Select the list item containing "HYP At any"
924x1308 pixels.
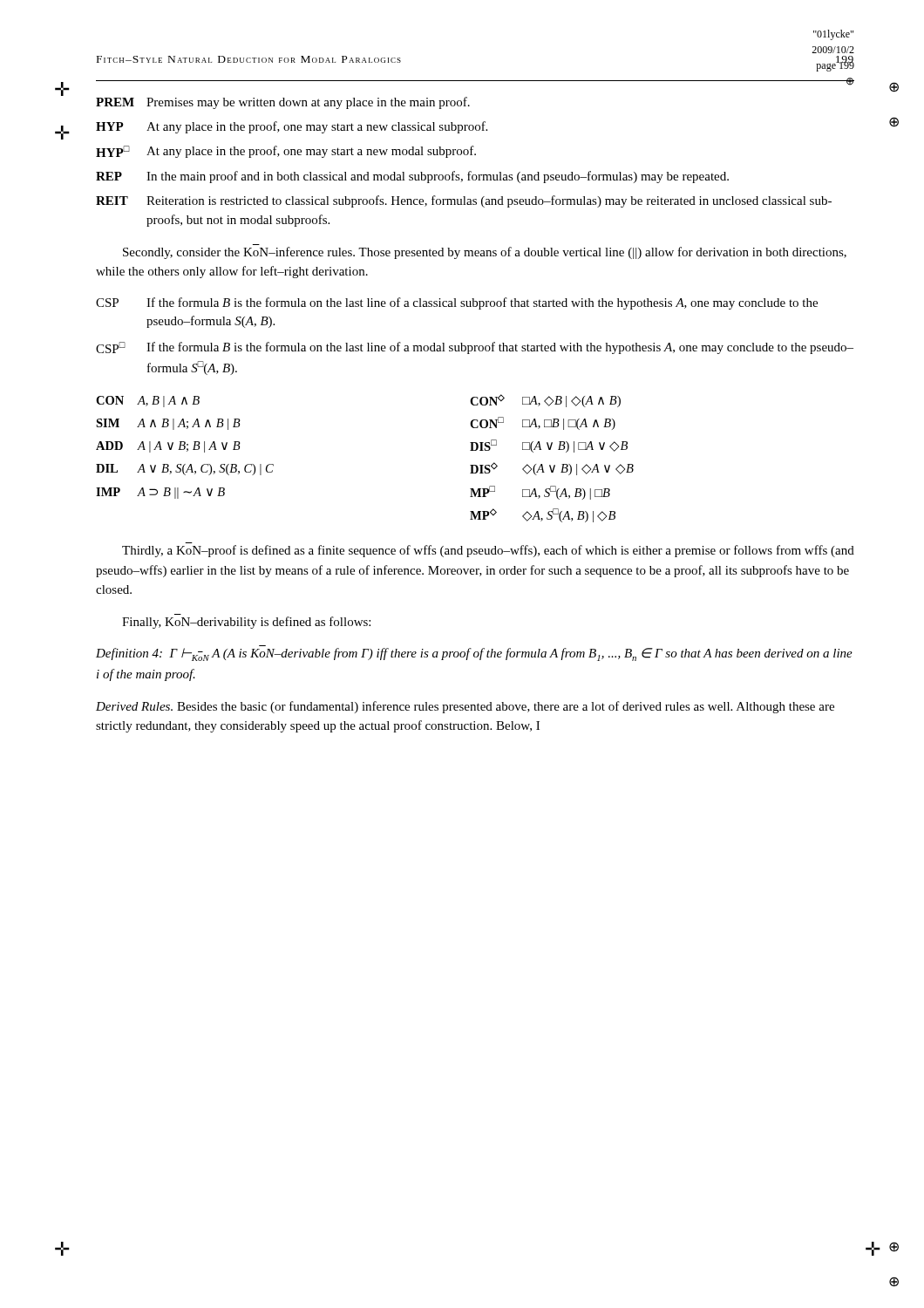(x=475, y=127)
